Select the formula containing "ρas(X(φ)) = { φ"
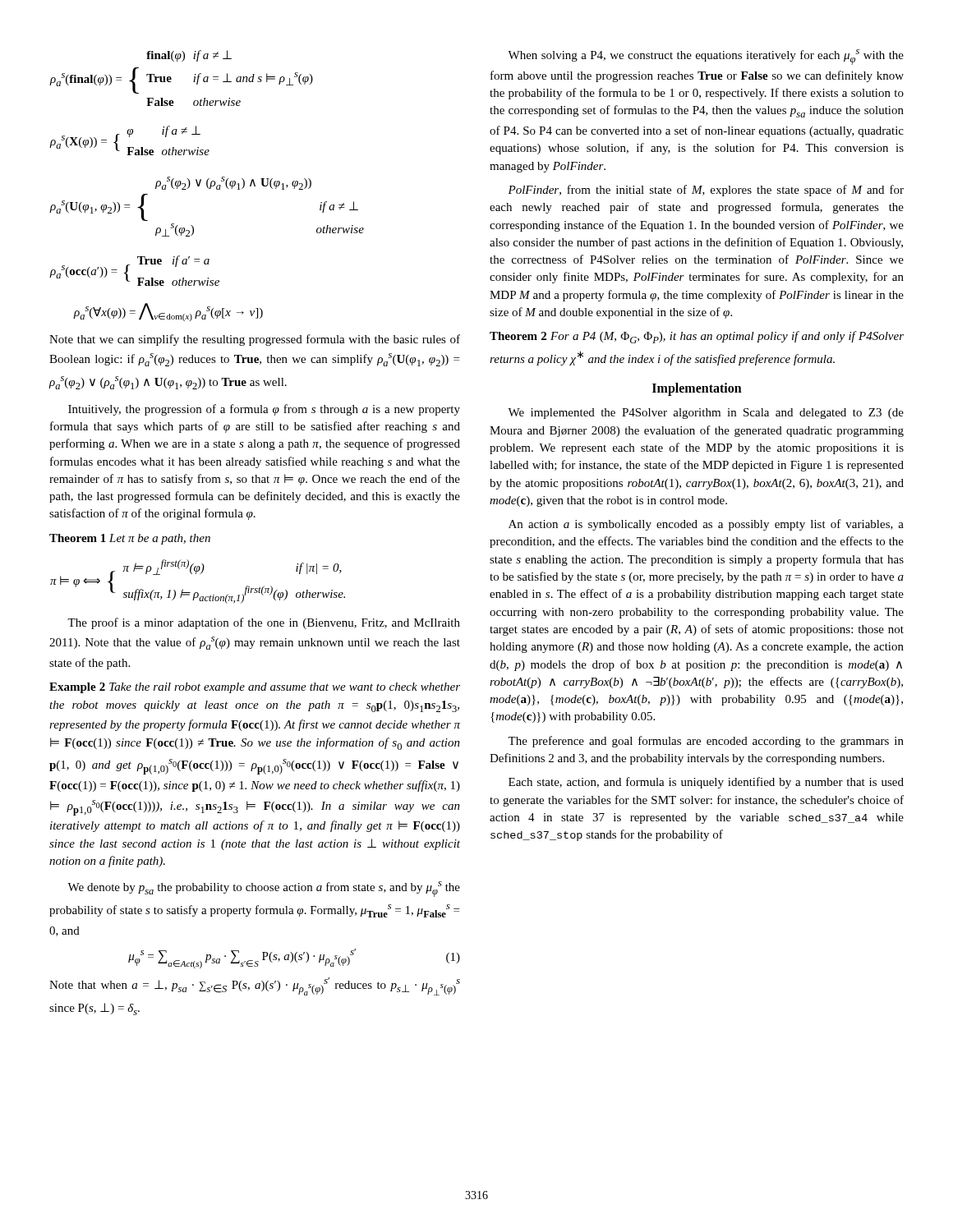Screen dimensions: 1232x953 tap(130, 141)
